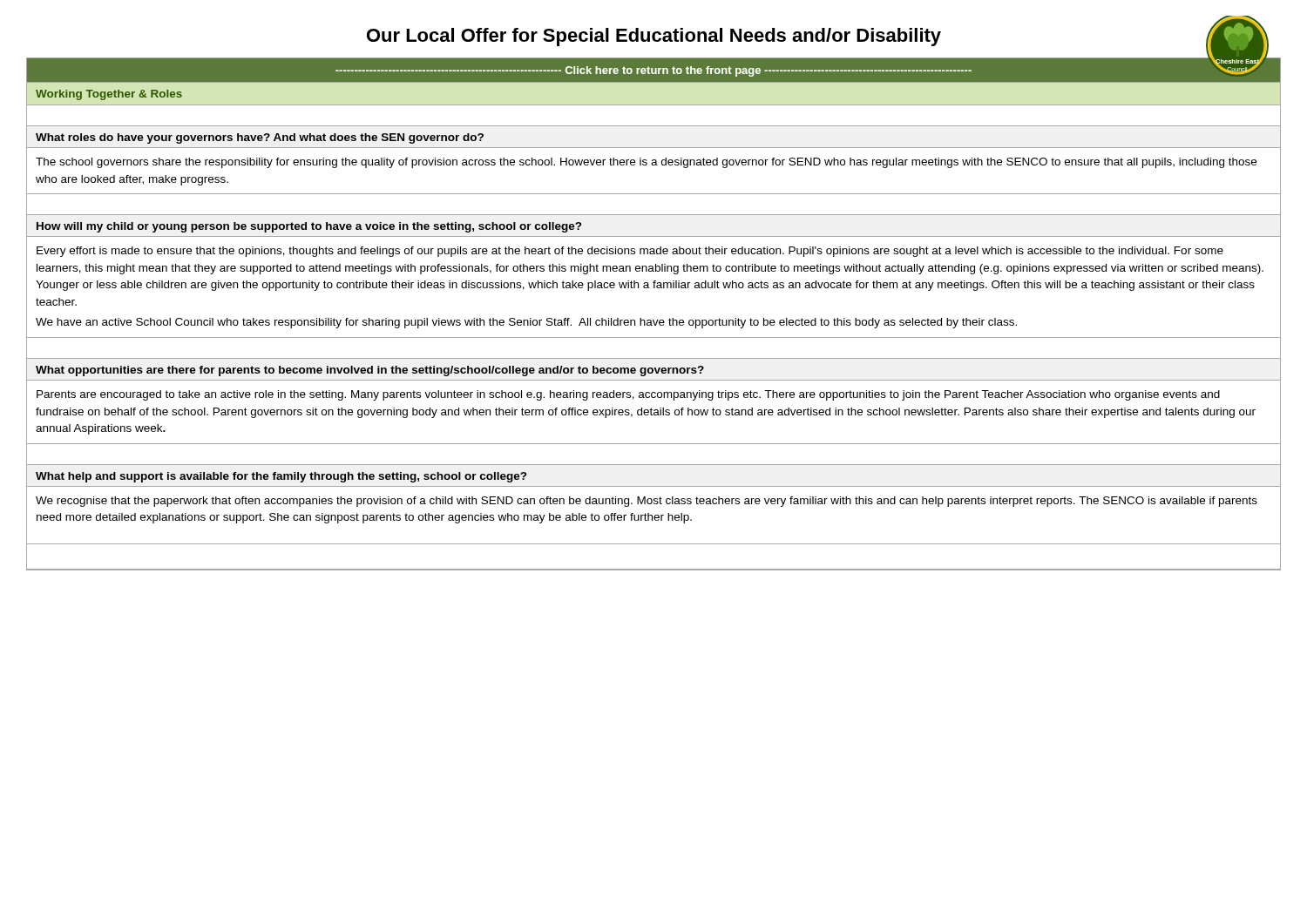Navigate to the region starting "Click here to return to the front page"

point(654,70)
